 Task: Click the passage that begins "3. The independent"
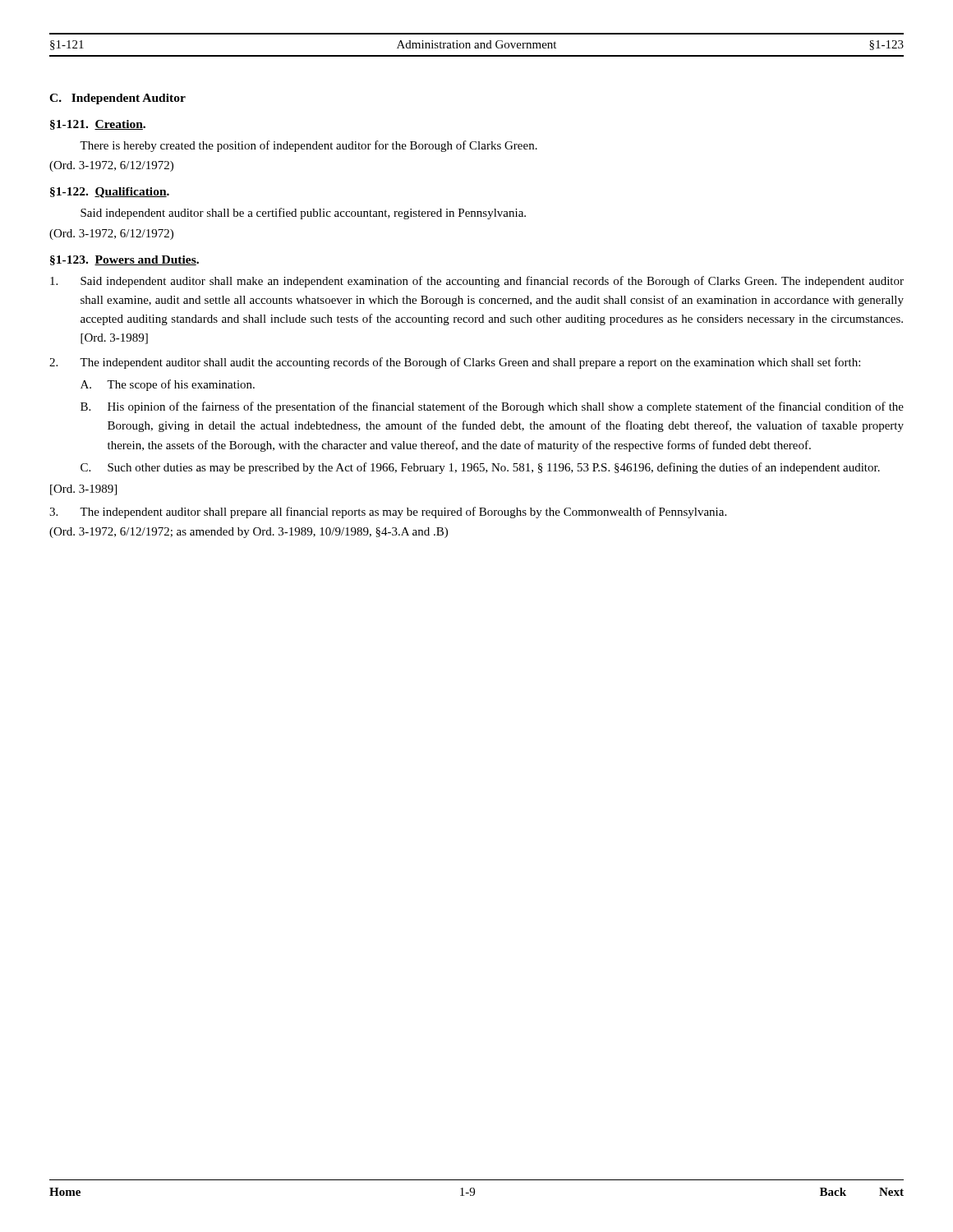pyautogui.click(x=476, y=512)
